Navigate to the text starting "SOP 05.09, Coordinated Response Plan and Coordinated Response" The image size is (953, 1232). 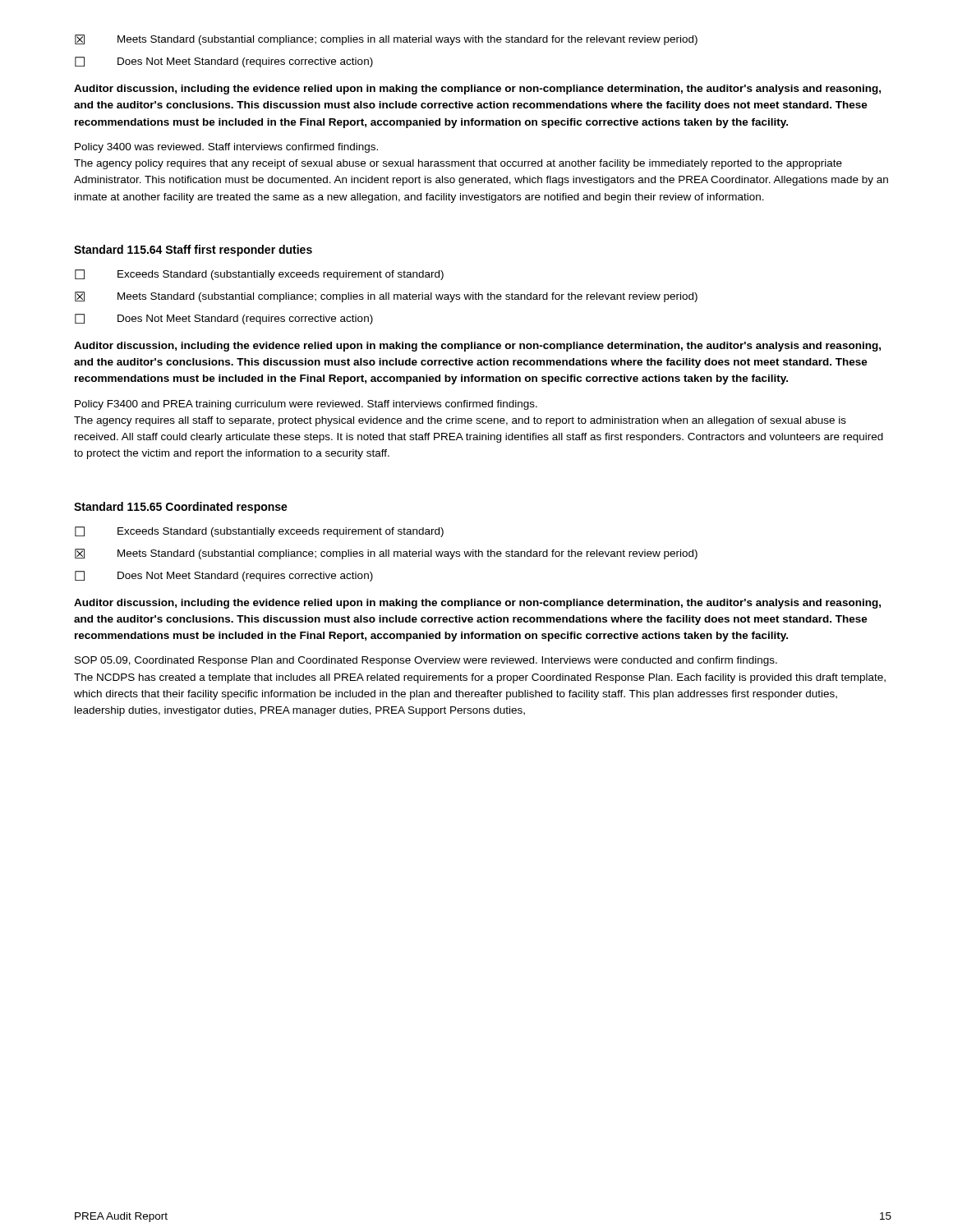click(x=480, y=685)
